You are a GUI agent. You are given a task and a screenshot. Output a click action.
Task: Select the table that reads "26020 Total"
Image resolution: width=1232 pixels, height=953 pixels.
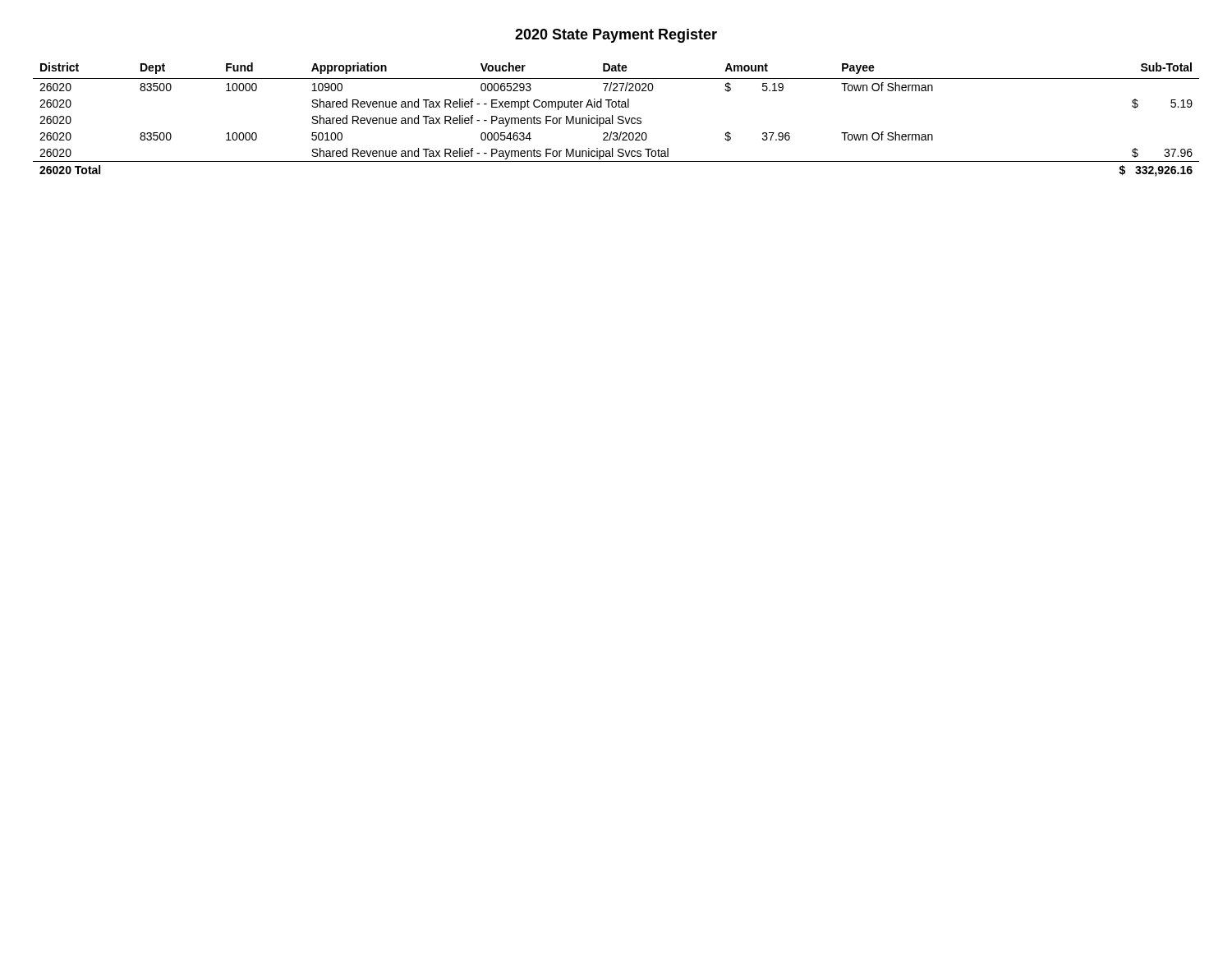(616, 118)
